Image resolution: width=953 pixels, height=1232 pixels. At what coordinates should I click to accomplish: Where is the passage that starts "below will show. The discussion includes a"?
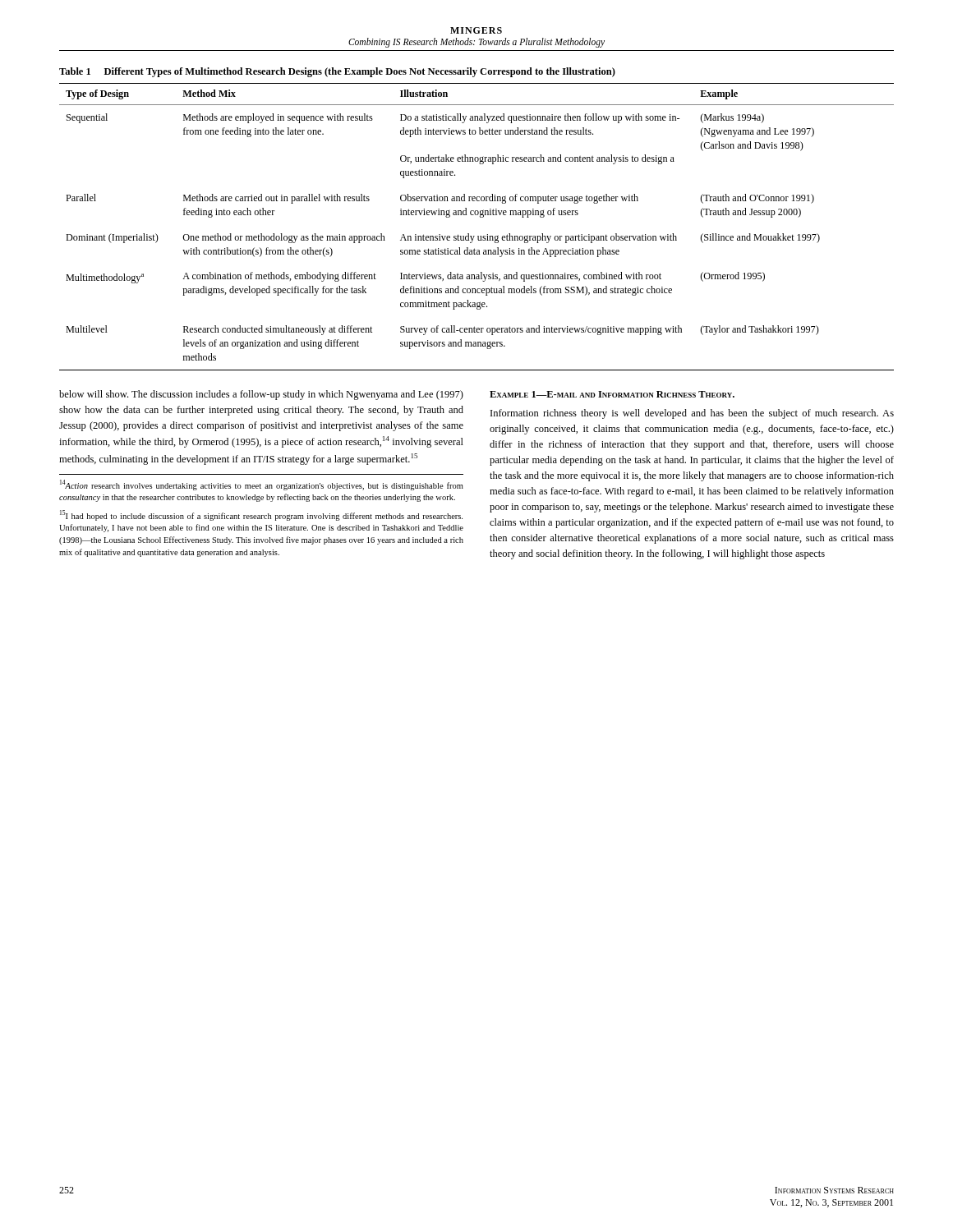[x=261, y=427]
